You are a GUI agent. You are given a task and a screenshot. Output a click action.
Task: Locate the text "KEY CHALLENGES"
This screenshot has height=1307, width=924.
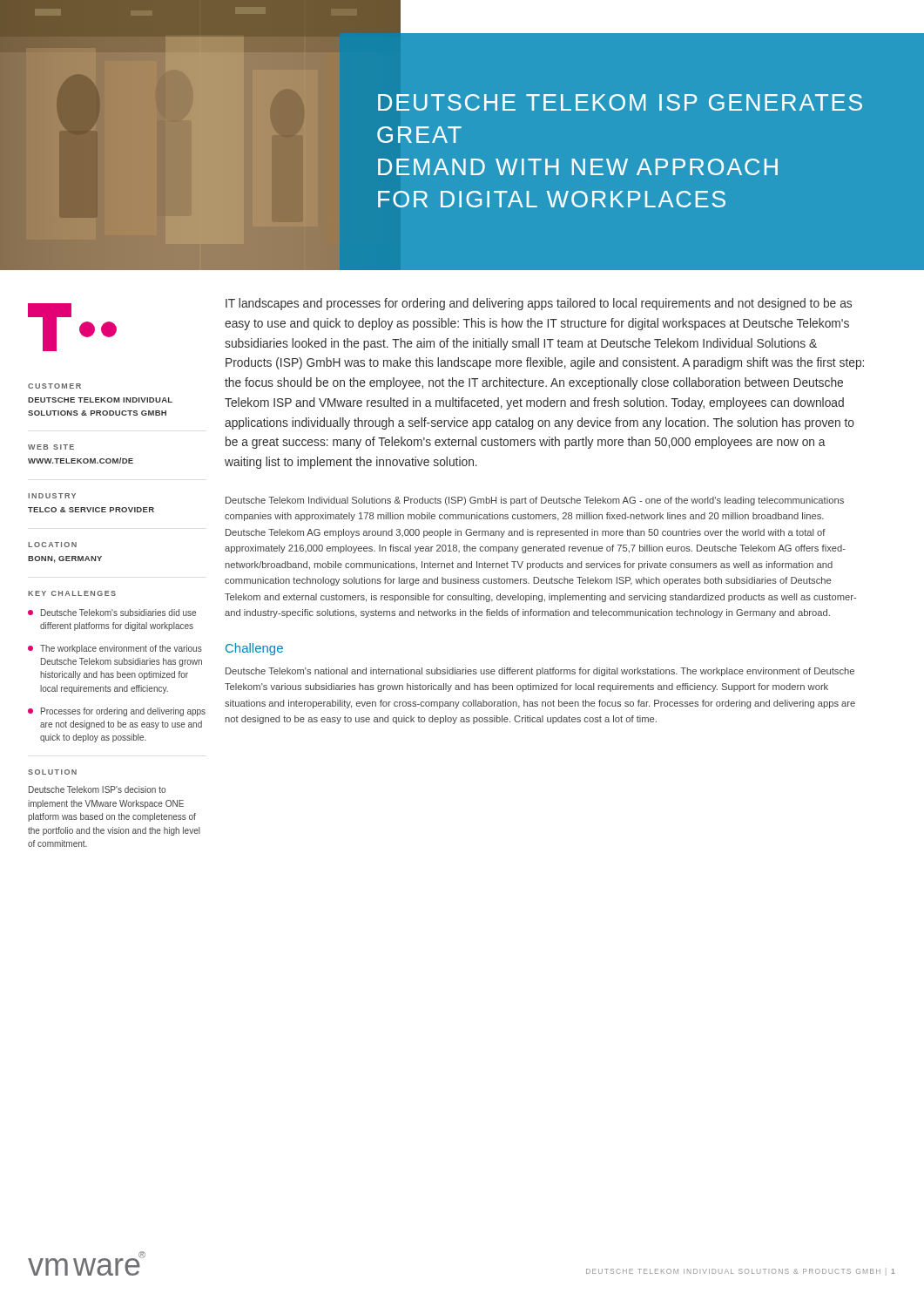click(x=72, y=593)
